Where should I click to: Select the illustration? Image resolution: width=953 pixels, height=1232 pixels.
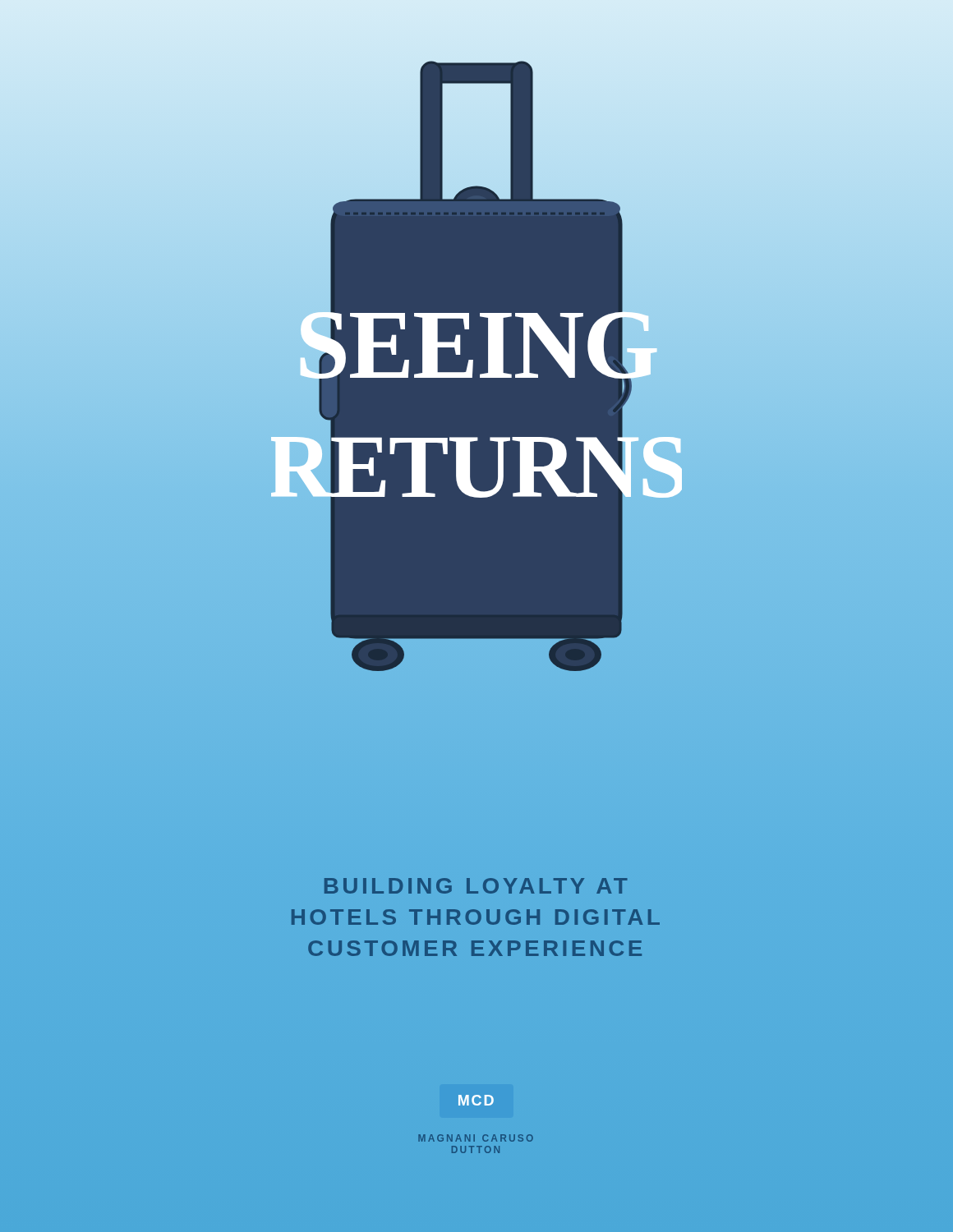tap(476, 386)
